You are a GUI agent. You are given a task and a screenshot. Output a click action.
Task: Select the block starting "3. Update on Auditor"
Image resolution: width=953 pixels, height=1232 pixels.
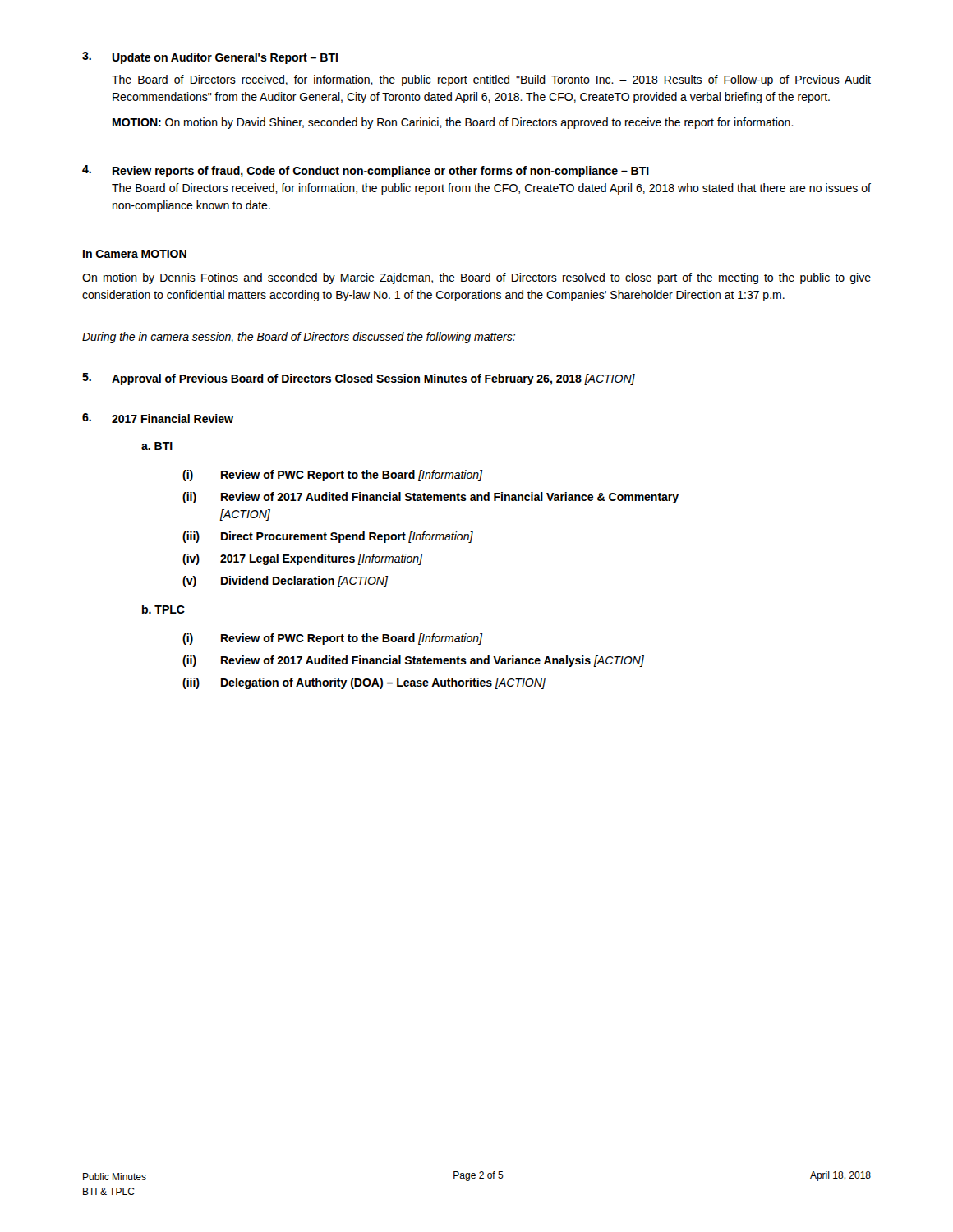[x=476, y=97]
